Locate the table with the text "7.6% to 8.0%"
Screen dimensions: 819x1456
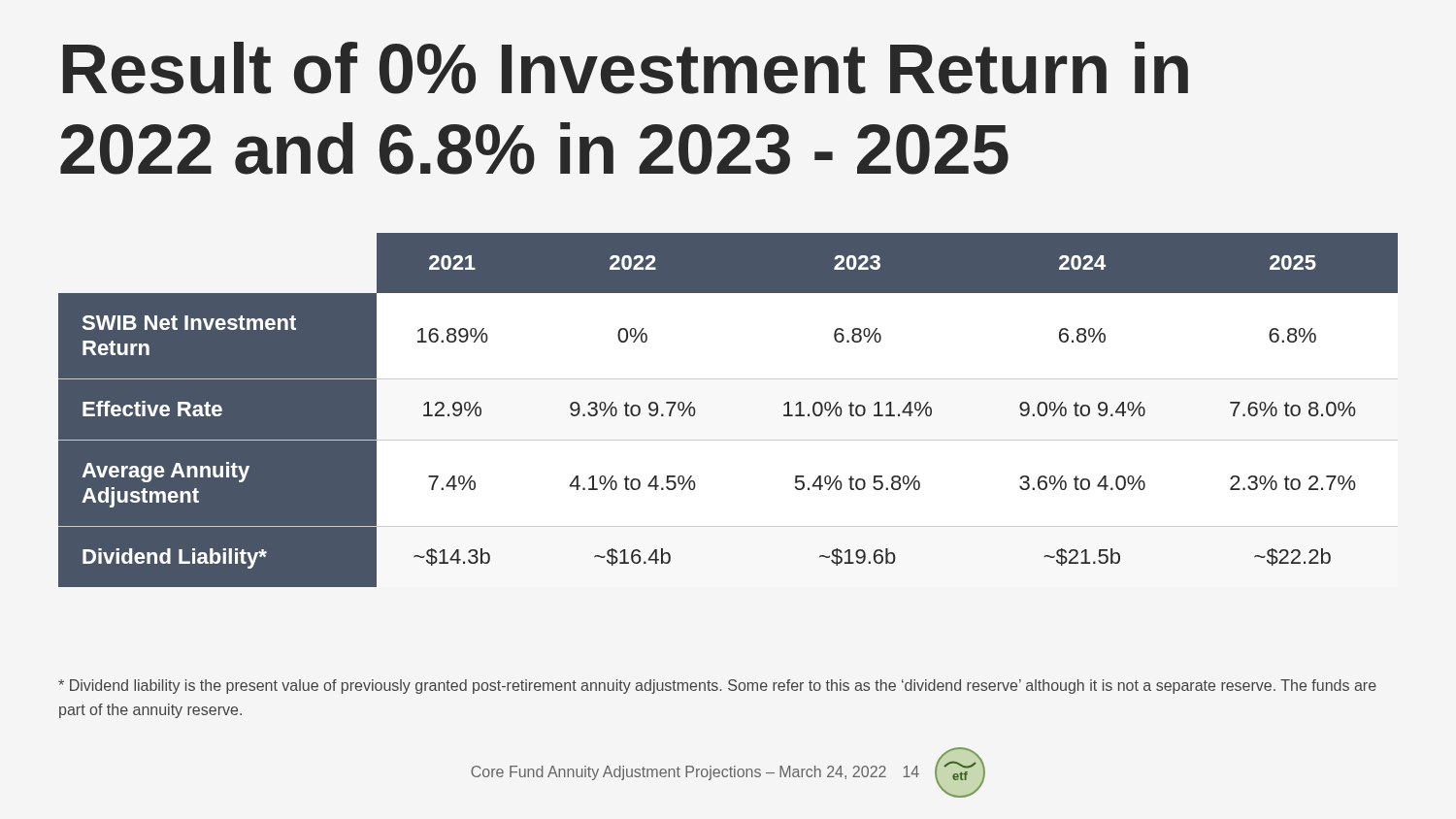click(x=728, y=410)
